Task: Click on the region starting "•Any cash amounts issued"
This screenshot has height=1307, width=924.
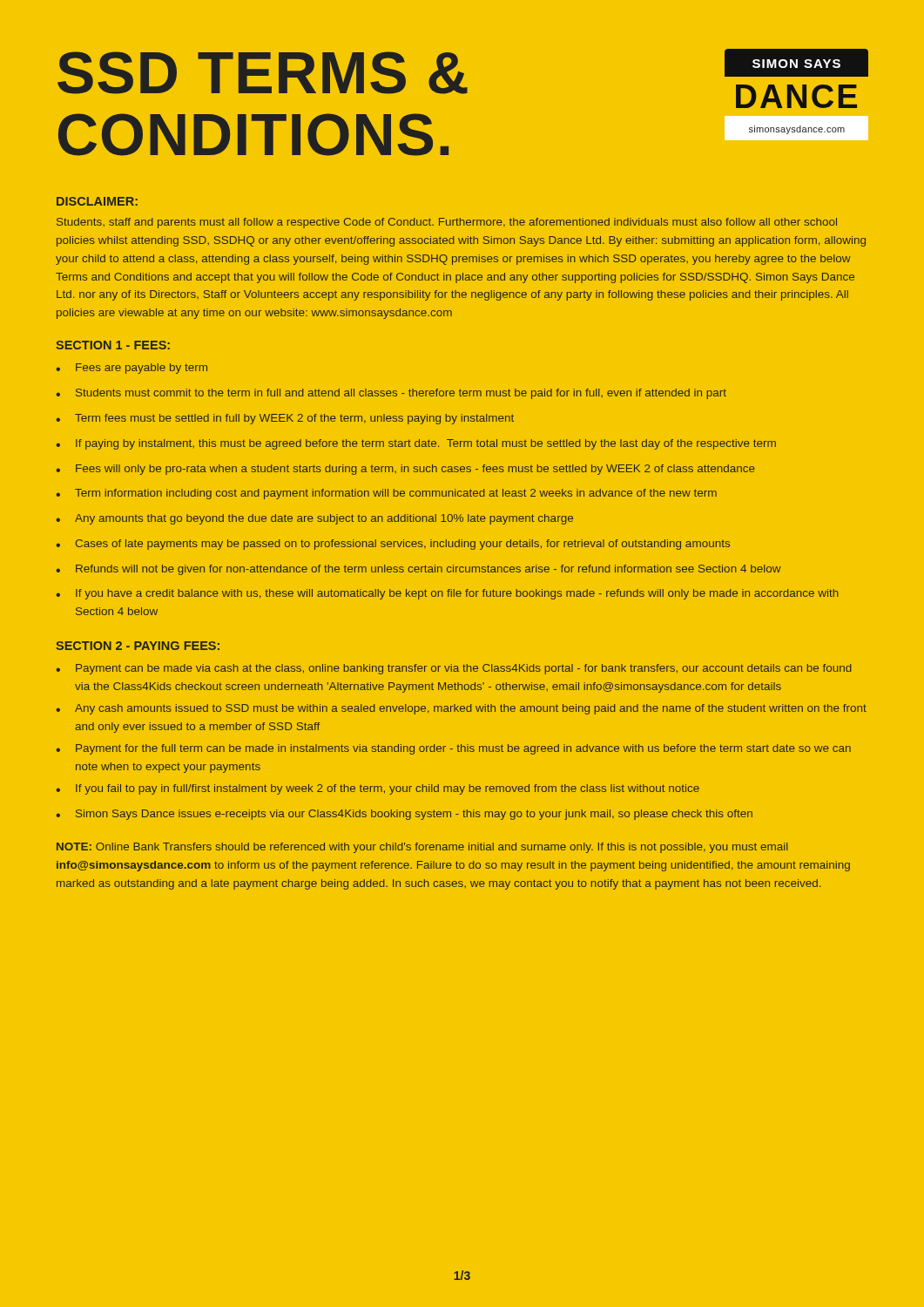Action: click(462, 718)
